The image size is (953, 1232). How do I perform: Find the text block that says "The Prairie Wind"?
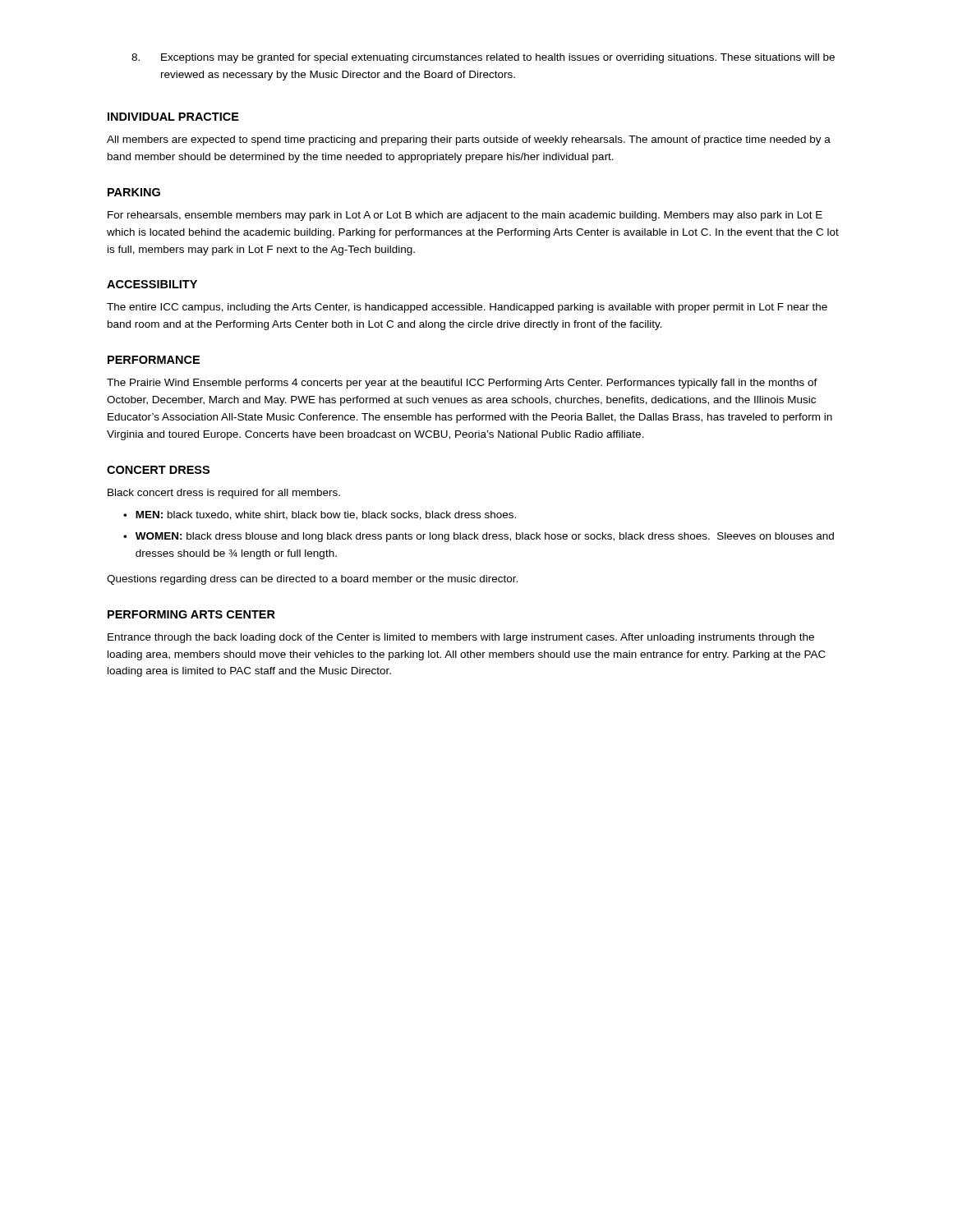pyautogui.click(x=470, y=408)
